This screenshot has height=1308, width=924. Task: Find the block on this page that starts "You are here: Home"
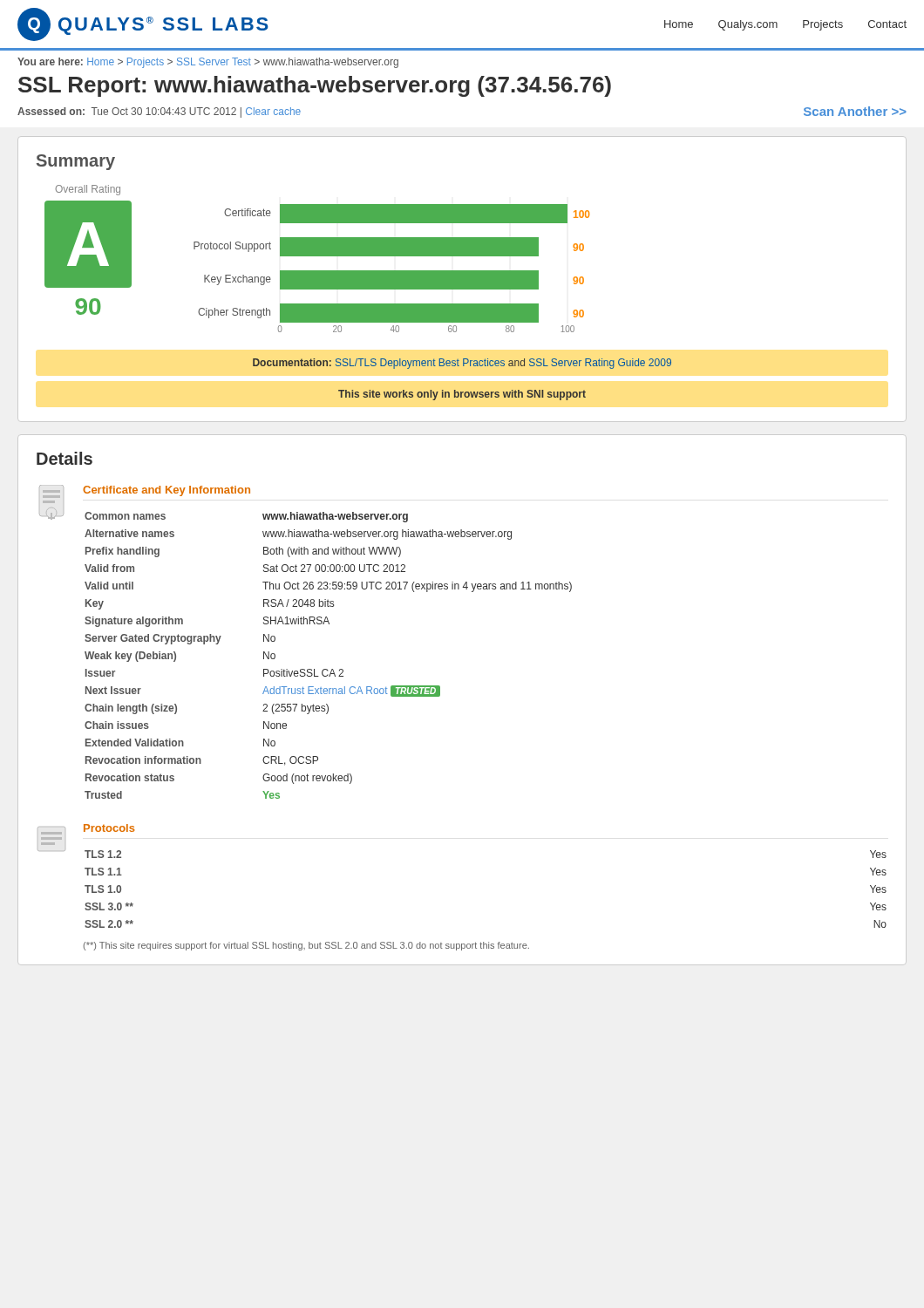208,62
